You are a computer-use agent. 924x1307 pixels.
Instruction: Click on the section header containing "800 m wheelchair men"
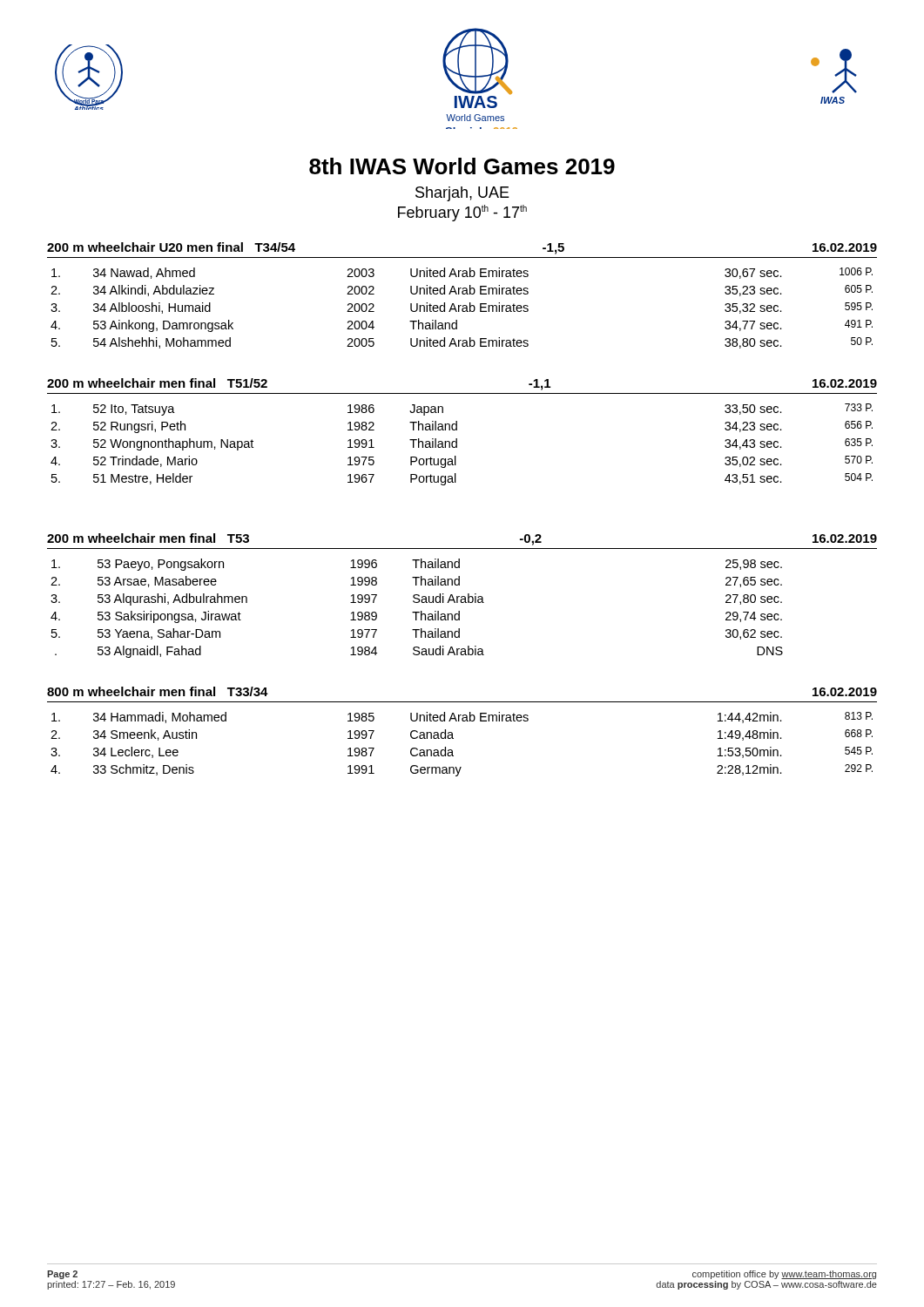(x=462, y=731)
